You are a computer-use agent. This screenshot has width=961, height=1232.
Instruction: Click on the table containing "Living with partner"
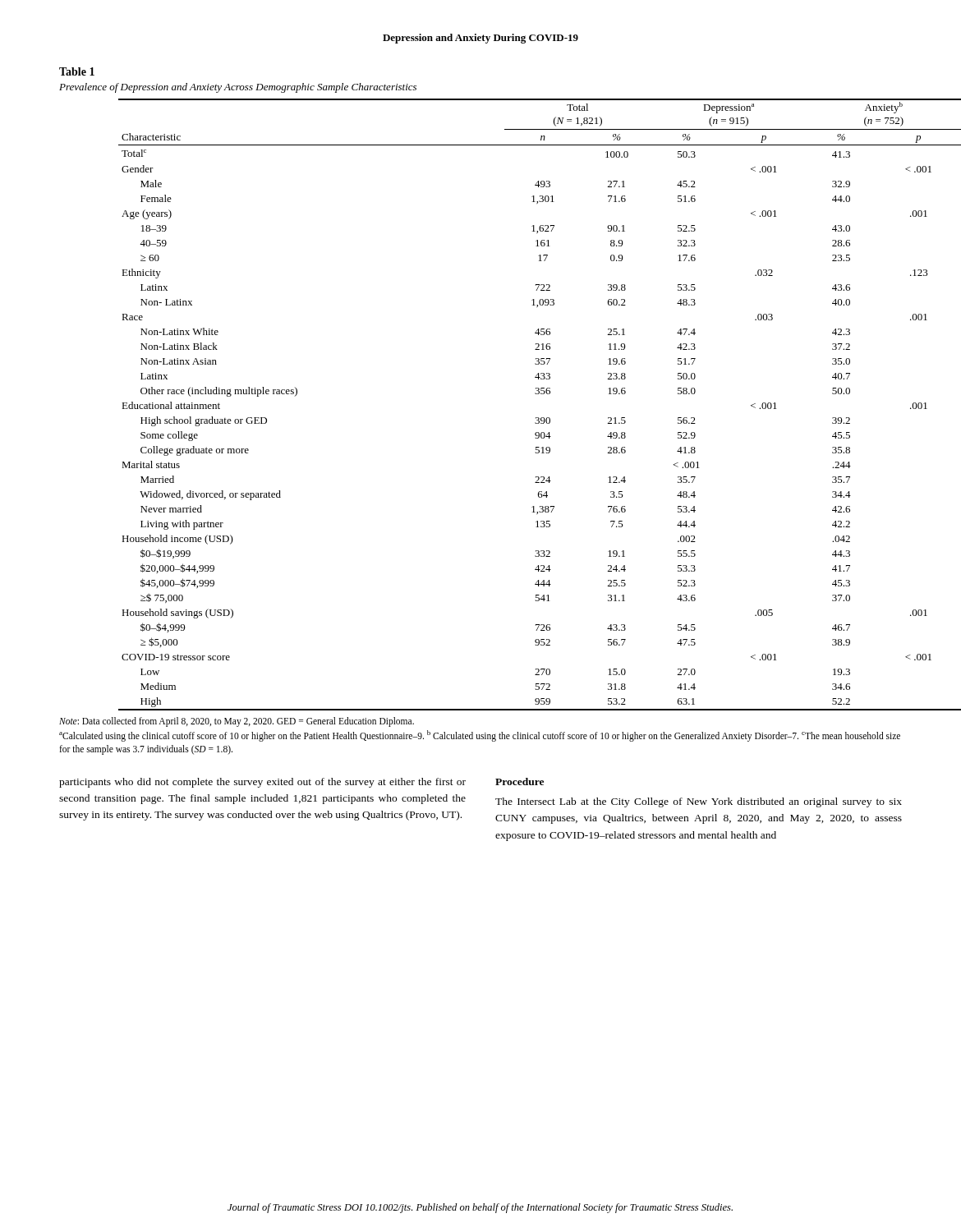coord(510,404)
